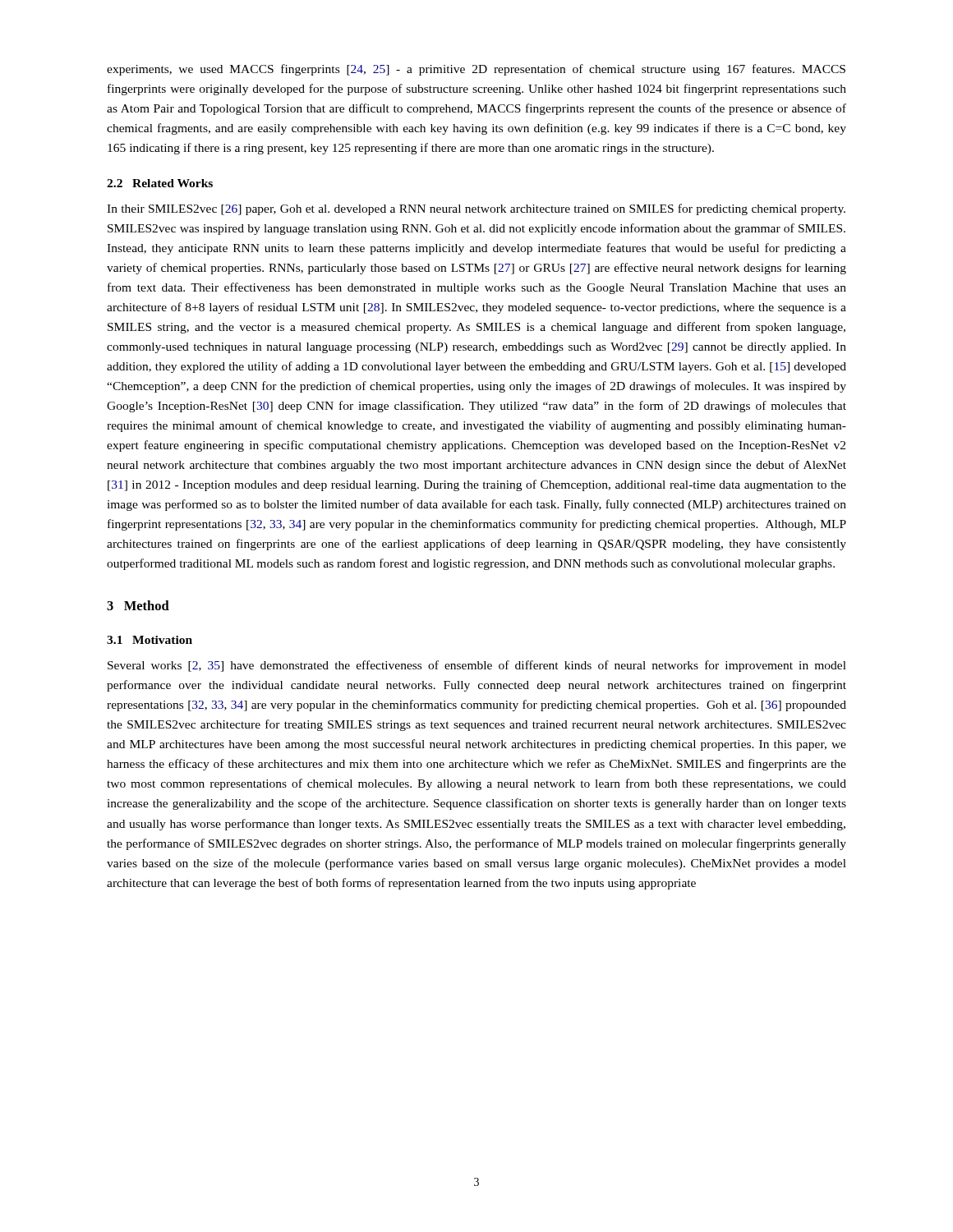Click on the text block that says "experiments, we used MACCS fingerprints"
953x1232 pixels.
point(476,108)
